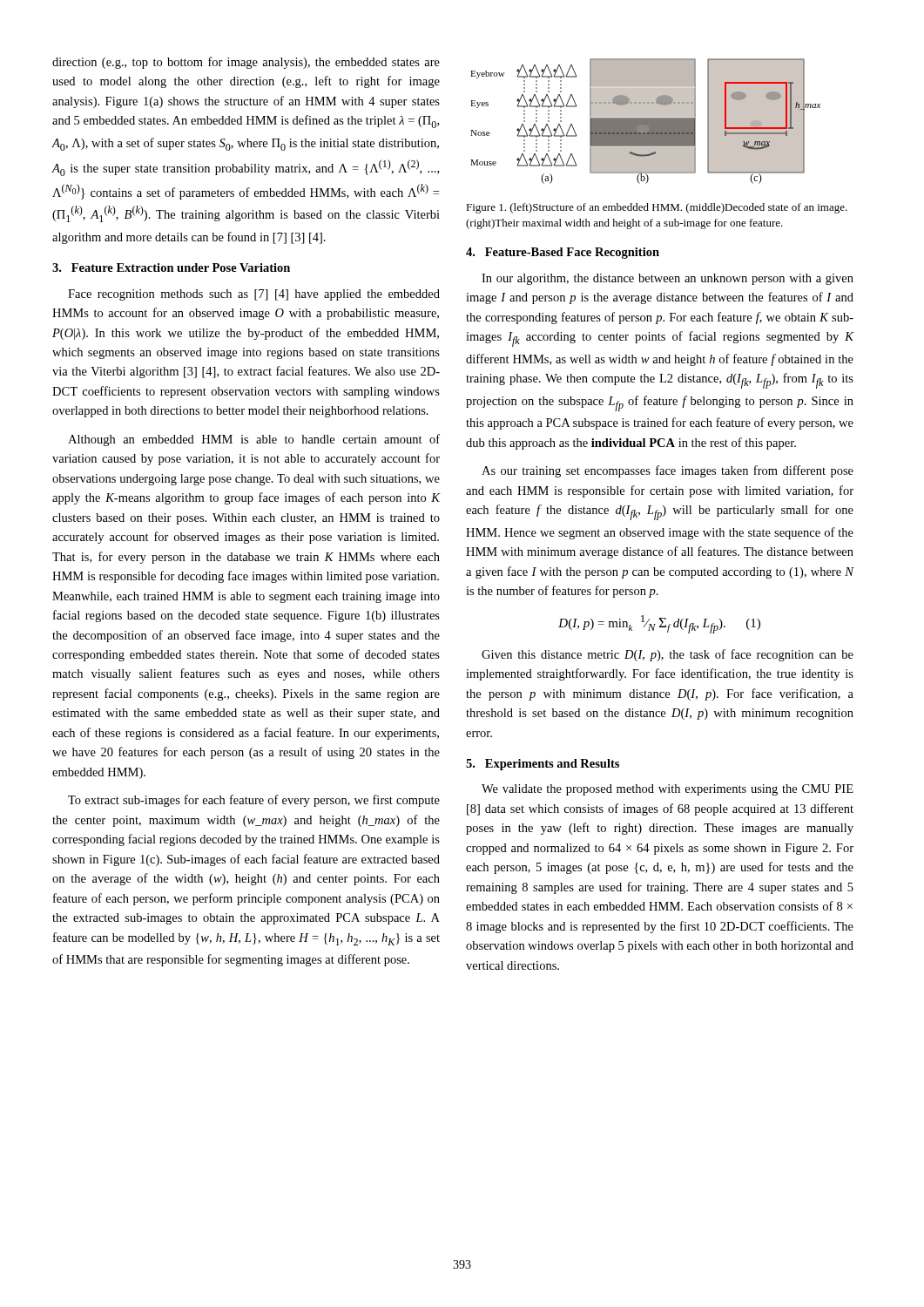Click on the passage starting "We validate the proposed method with experiments"

[x=660, y=877]
